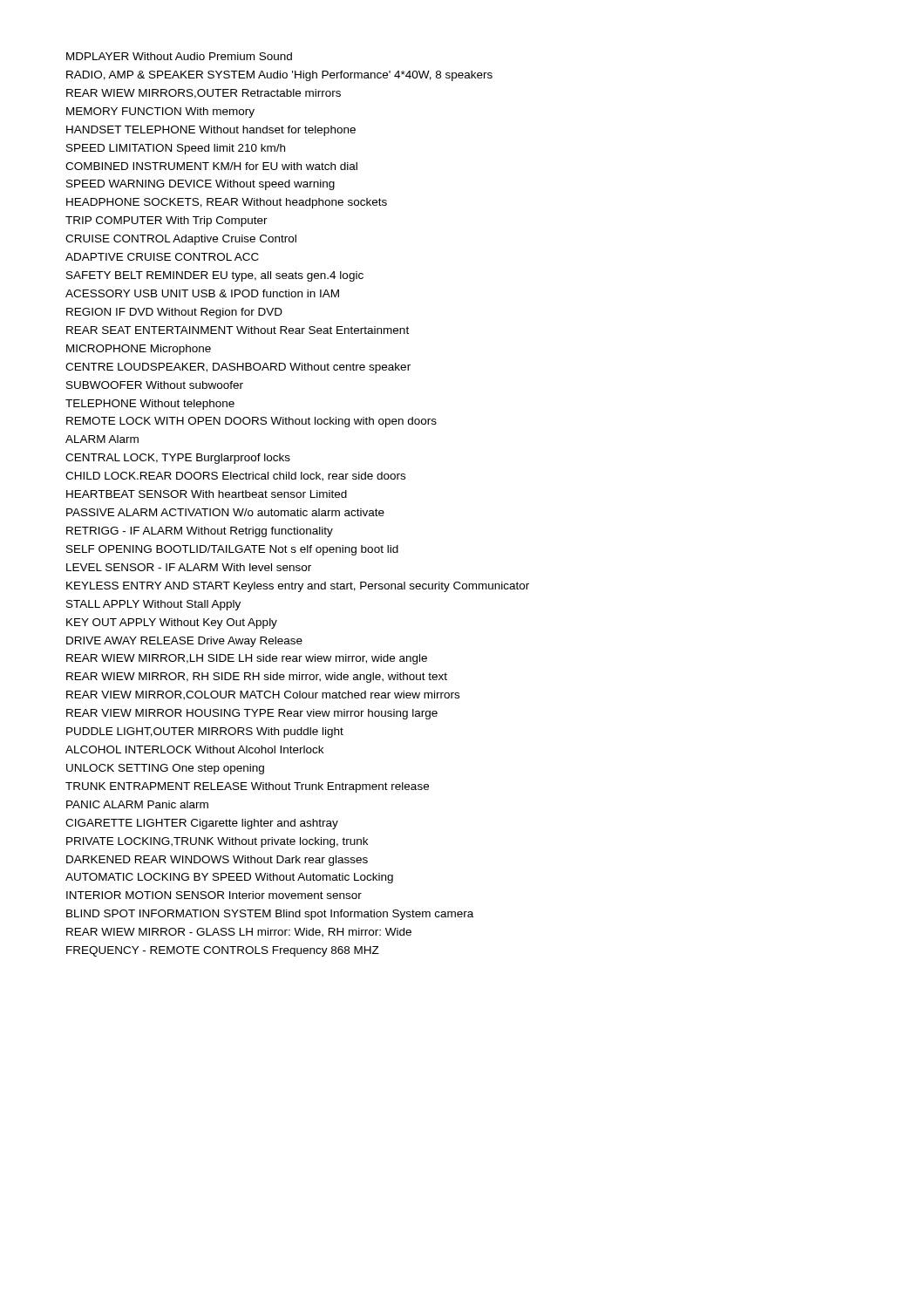Click on the block starting "SUBWOOFER Without subwoofer"
Image resolution: width=924 pixels, height=1308 pixels.
click(x=154, y=385)
